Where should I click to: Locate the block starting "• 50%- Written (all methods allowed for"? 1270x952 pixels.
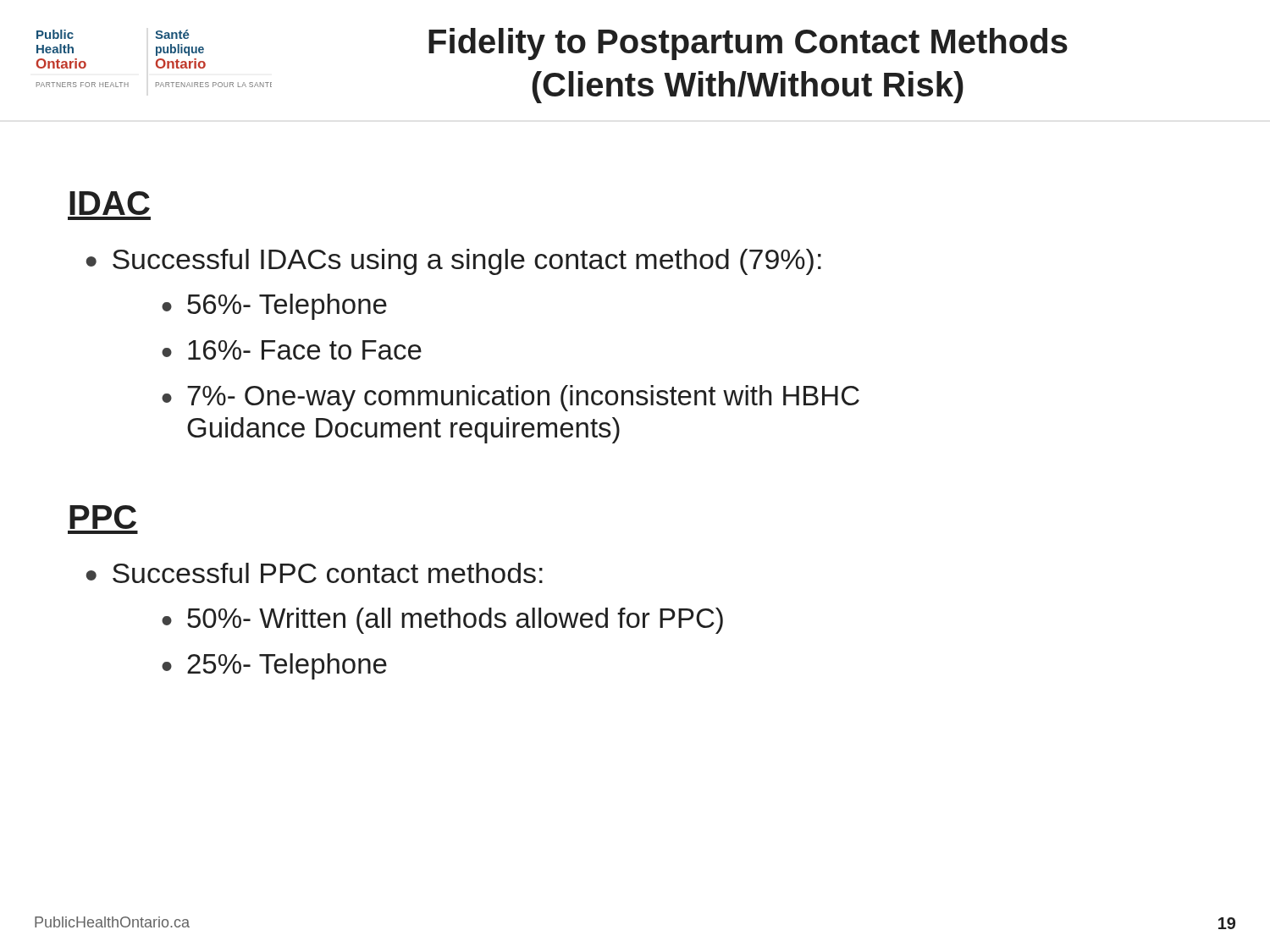443,621
